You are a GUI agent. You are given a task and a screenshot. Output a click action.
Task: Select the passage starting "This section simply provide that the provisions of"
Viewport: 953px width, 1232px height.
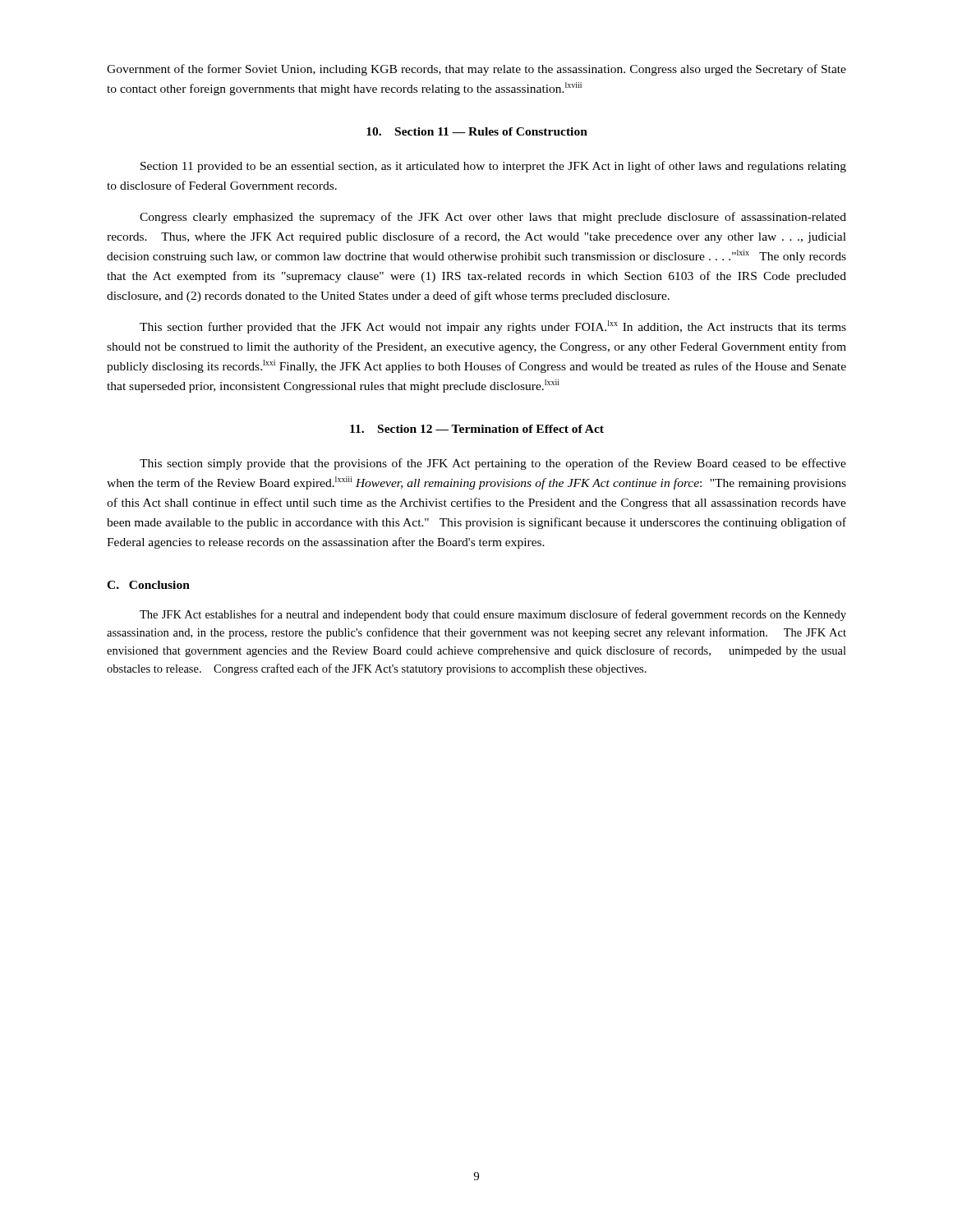coord(476,503)
